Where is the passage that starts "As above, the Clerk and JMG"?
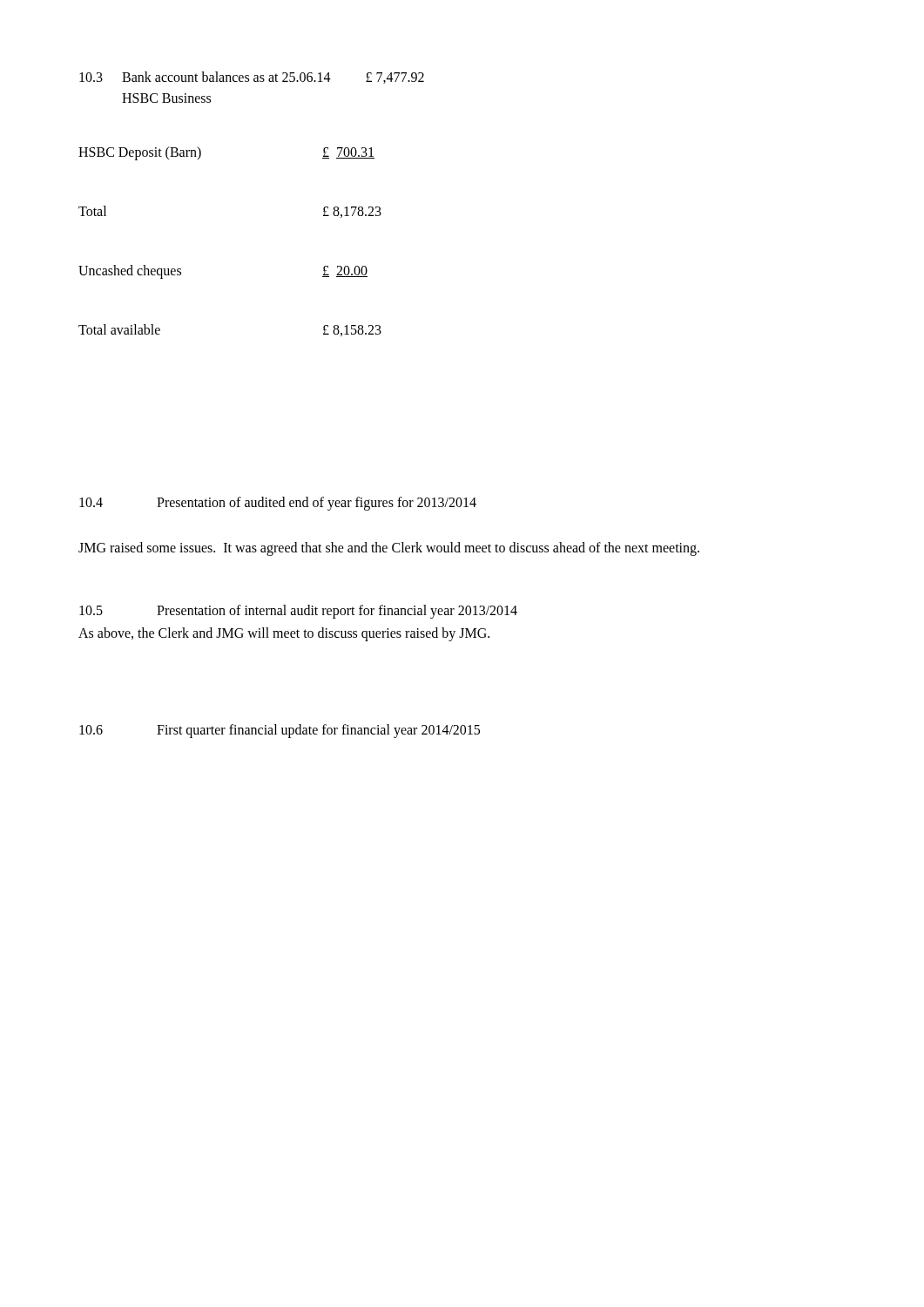The height and width of the screenshot is (1307, 924). pos(284,633)
